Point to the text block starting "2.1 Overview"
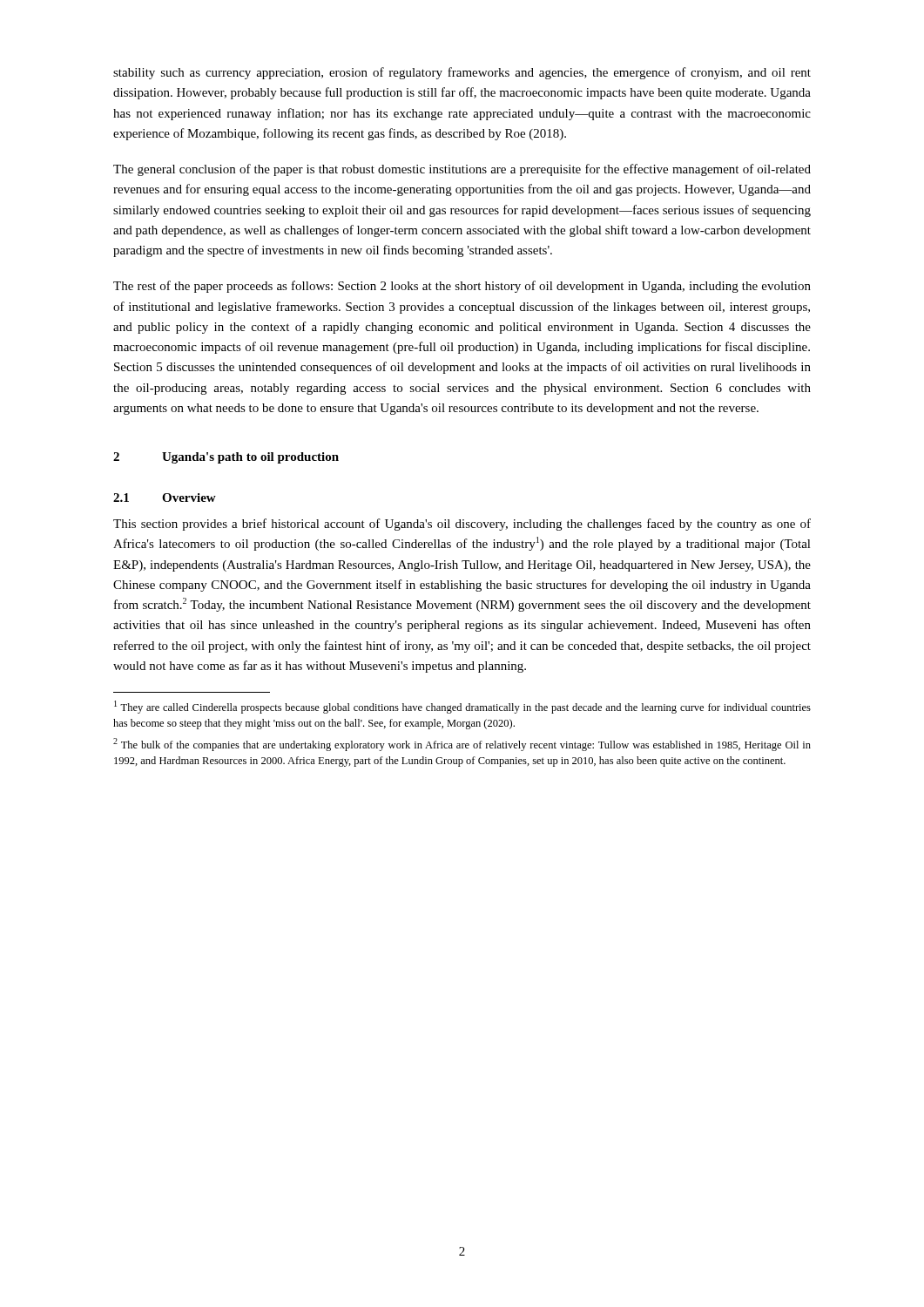This screenshot has width=924, height=1307. (x=164, y=498)
